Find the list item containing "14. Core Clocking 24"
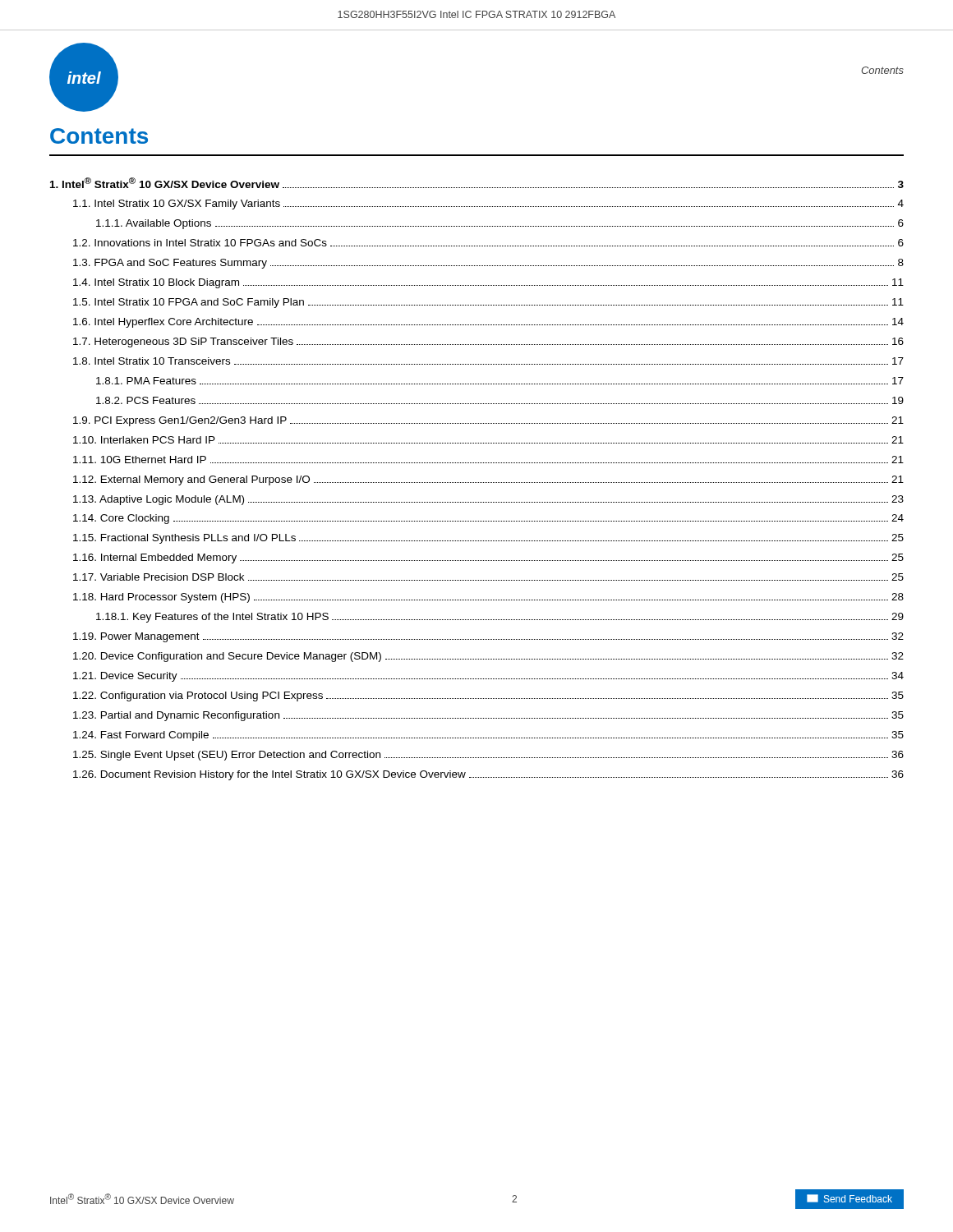The image size is (953, 1232). click(488, 519)
